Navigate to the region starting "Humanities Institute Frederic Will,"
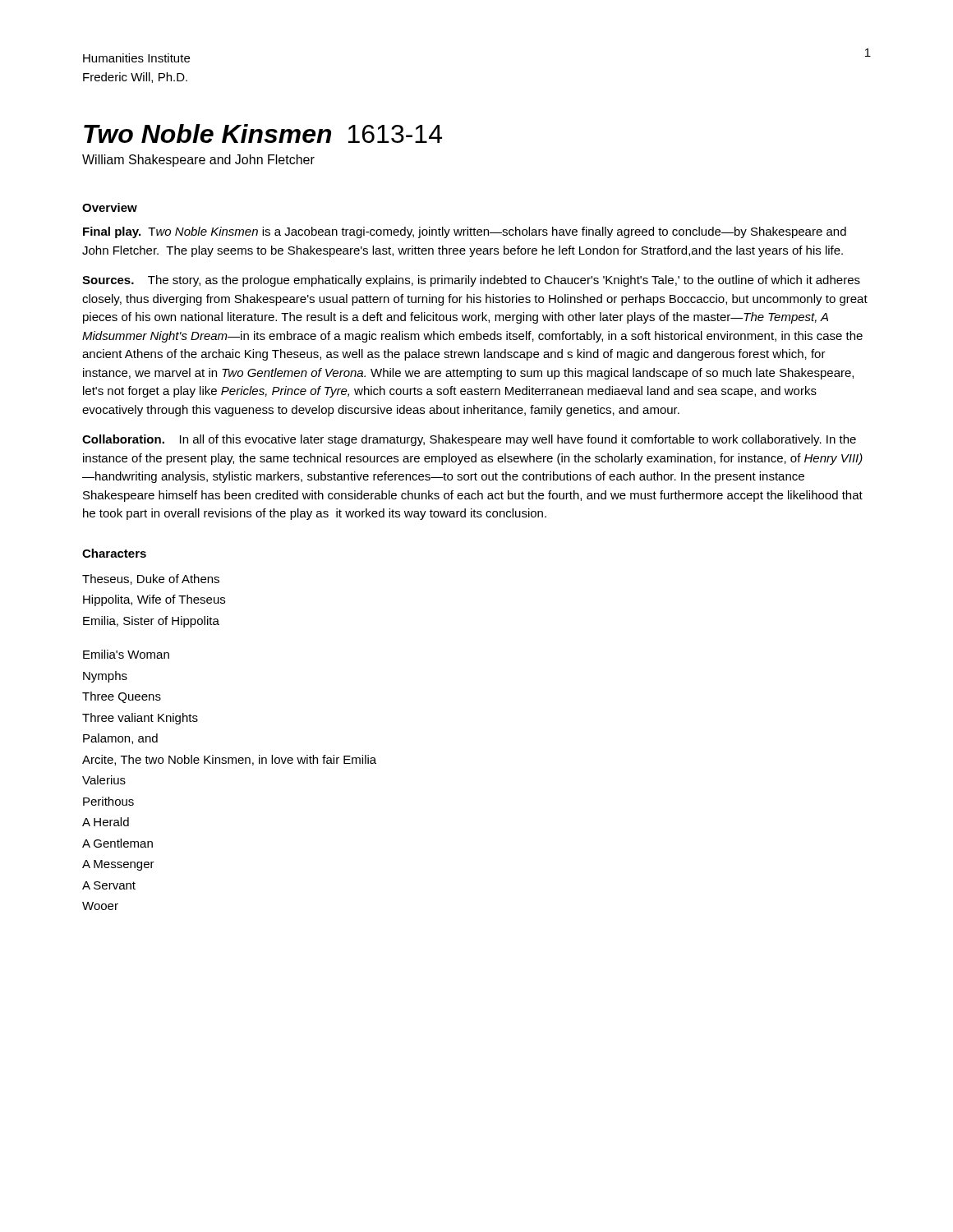 (x=136, y=67)
